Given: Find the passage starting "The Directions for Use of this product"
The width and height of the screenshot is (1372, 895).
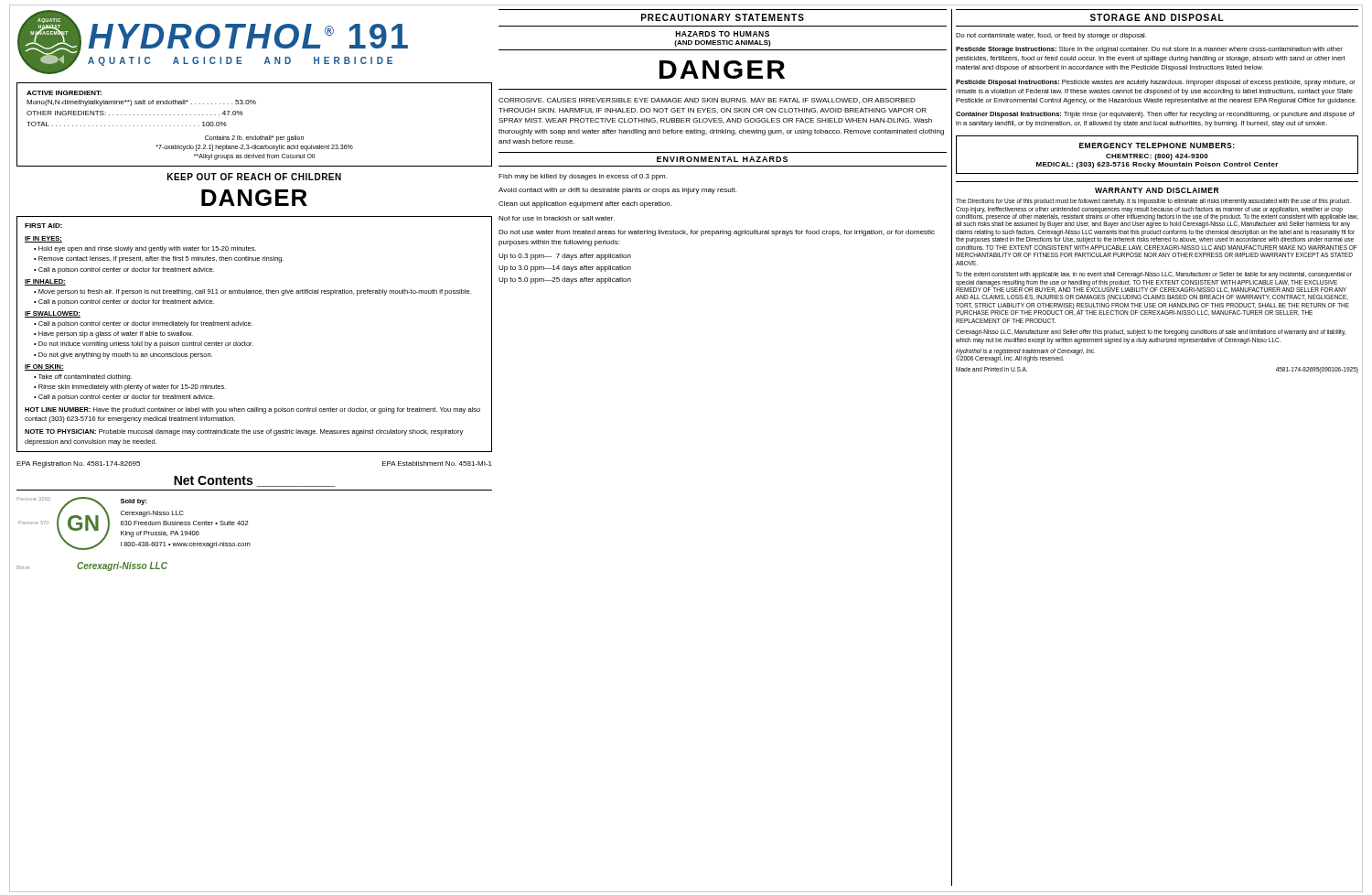Looking at the screenshot, I should (x=1157, y=232).
